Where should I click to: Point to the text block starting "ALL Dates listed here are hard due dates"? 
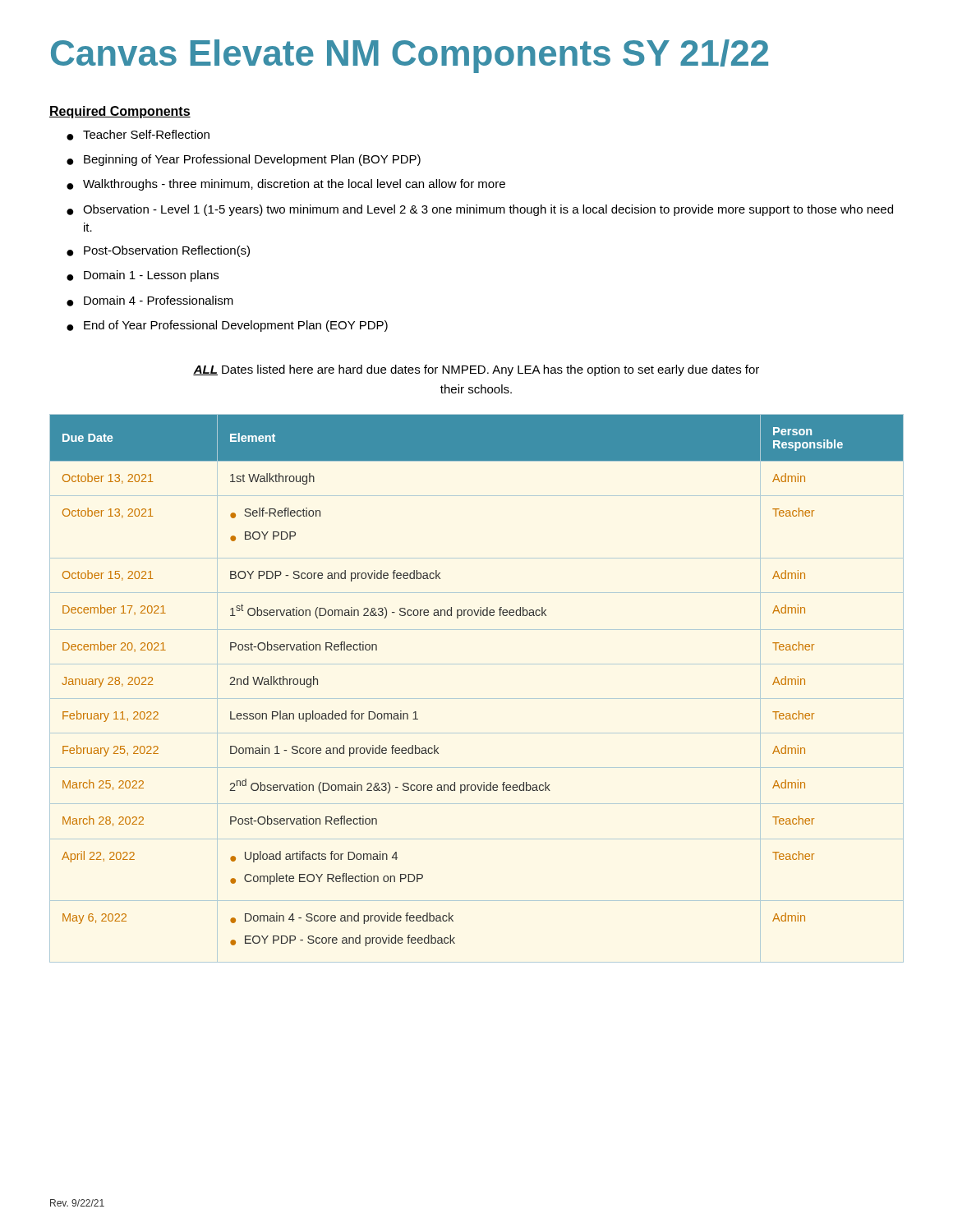click(476, 379)
